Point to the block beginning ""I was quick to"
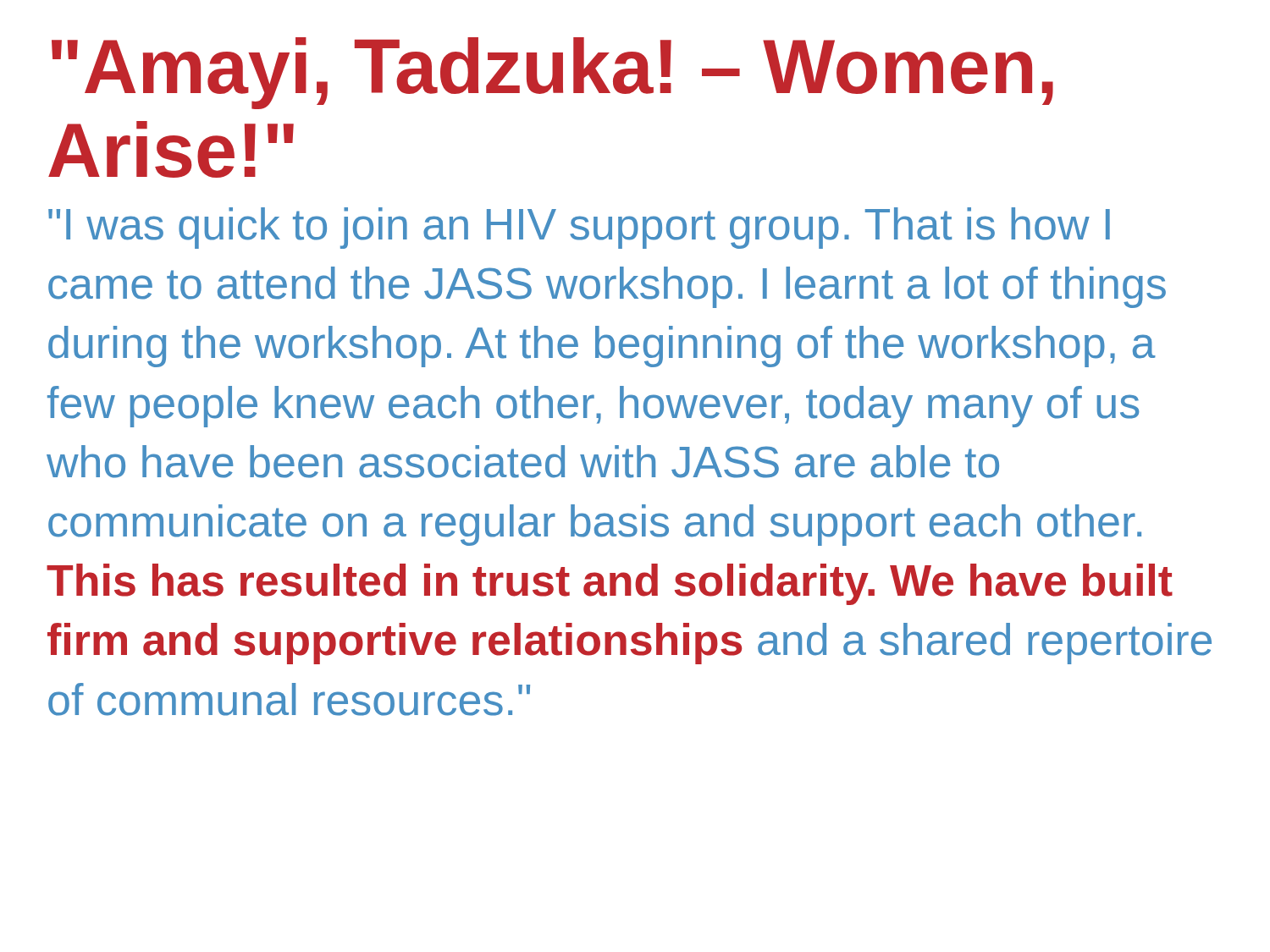Image resolution: width=1270 pixels, height=952 pixels. point(635,462)
